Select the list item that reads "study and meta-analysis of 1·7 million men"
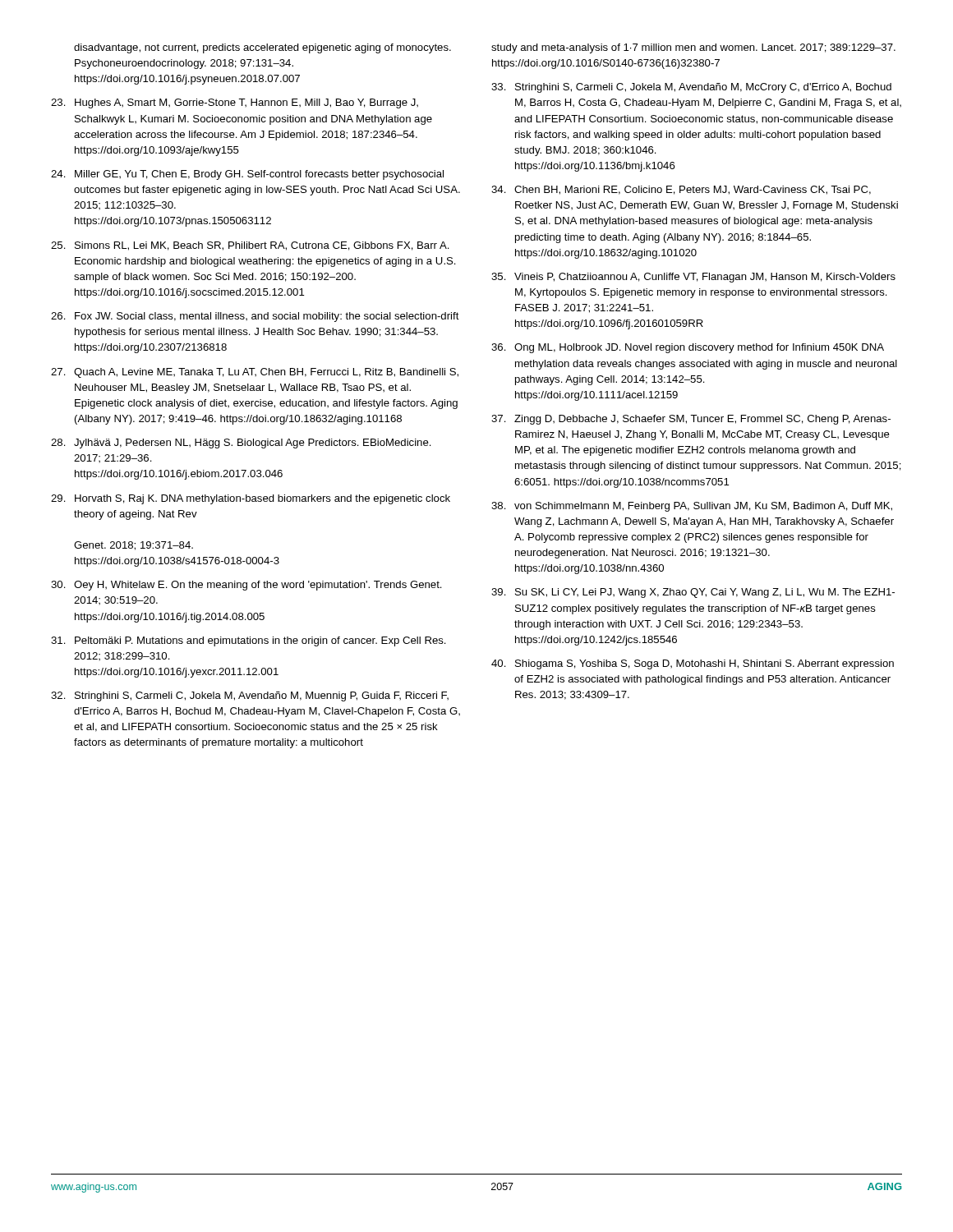This screenshot has height=1232, width=953. tap(694, 55)
